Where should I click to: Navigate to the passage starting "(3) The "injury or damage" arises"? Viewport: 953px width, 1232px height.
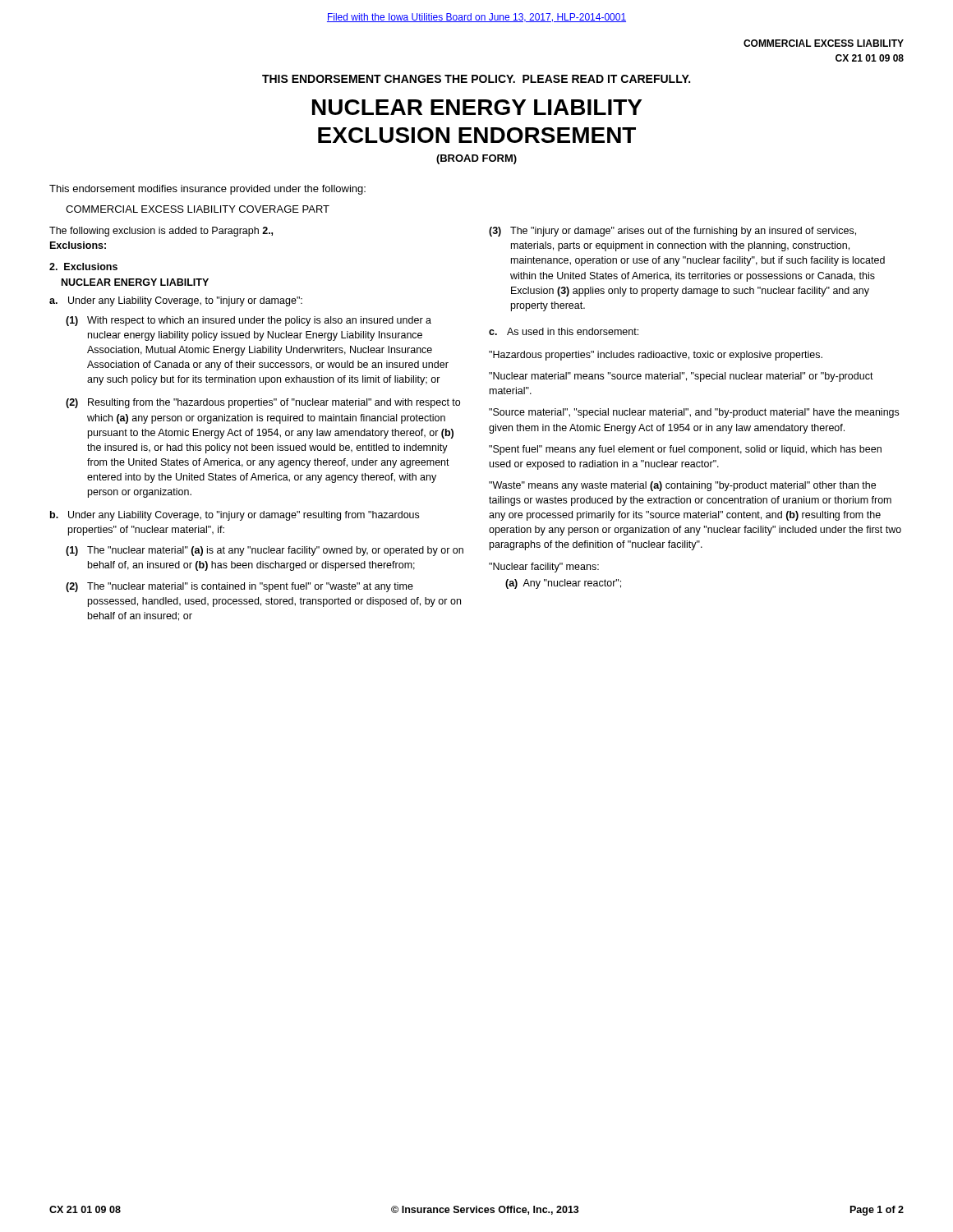click(696, 268)
